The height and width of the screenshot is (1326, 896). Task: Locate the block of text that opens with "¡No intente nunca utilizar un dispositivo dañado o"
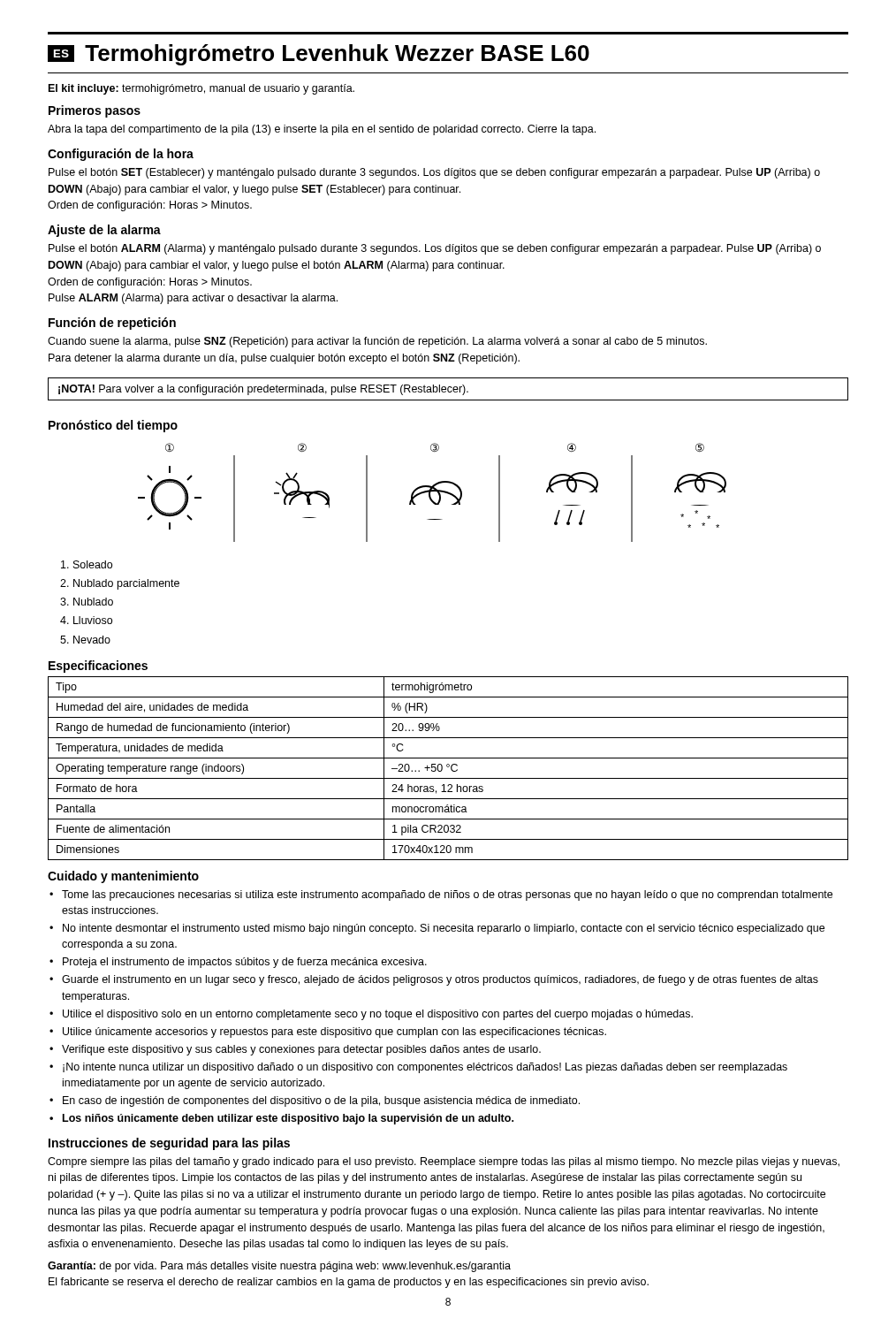point(425,1075)
